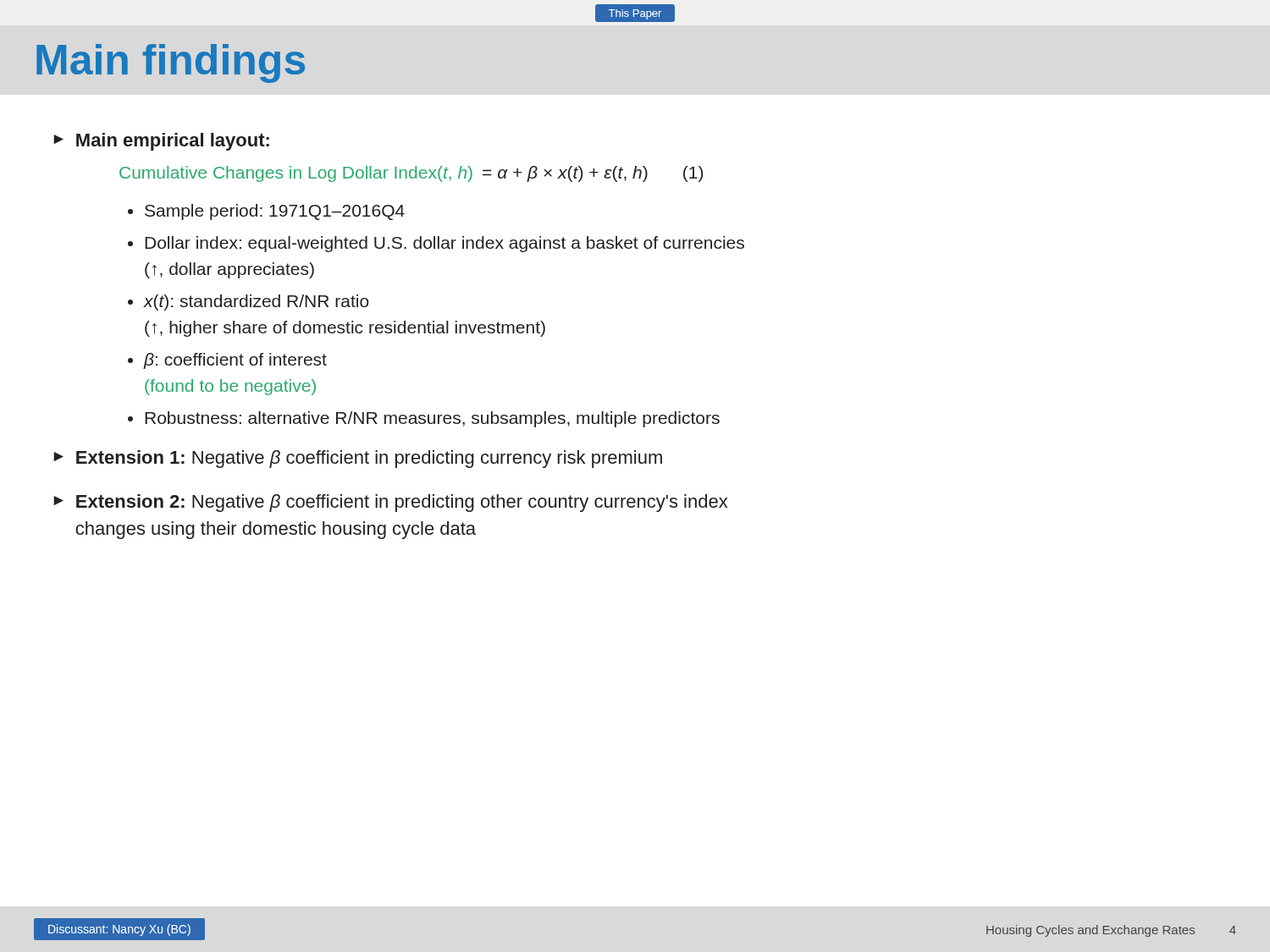Navigate to the block starting "Sample period: 1971Q1–2016Q4"
Image resolution: width=1270 pixels, height=952 pixels.
274,210
